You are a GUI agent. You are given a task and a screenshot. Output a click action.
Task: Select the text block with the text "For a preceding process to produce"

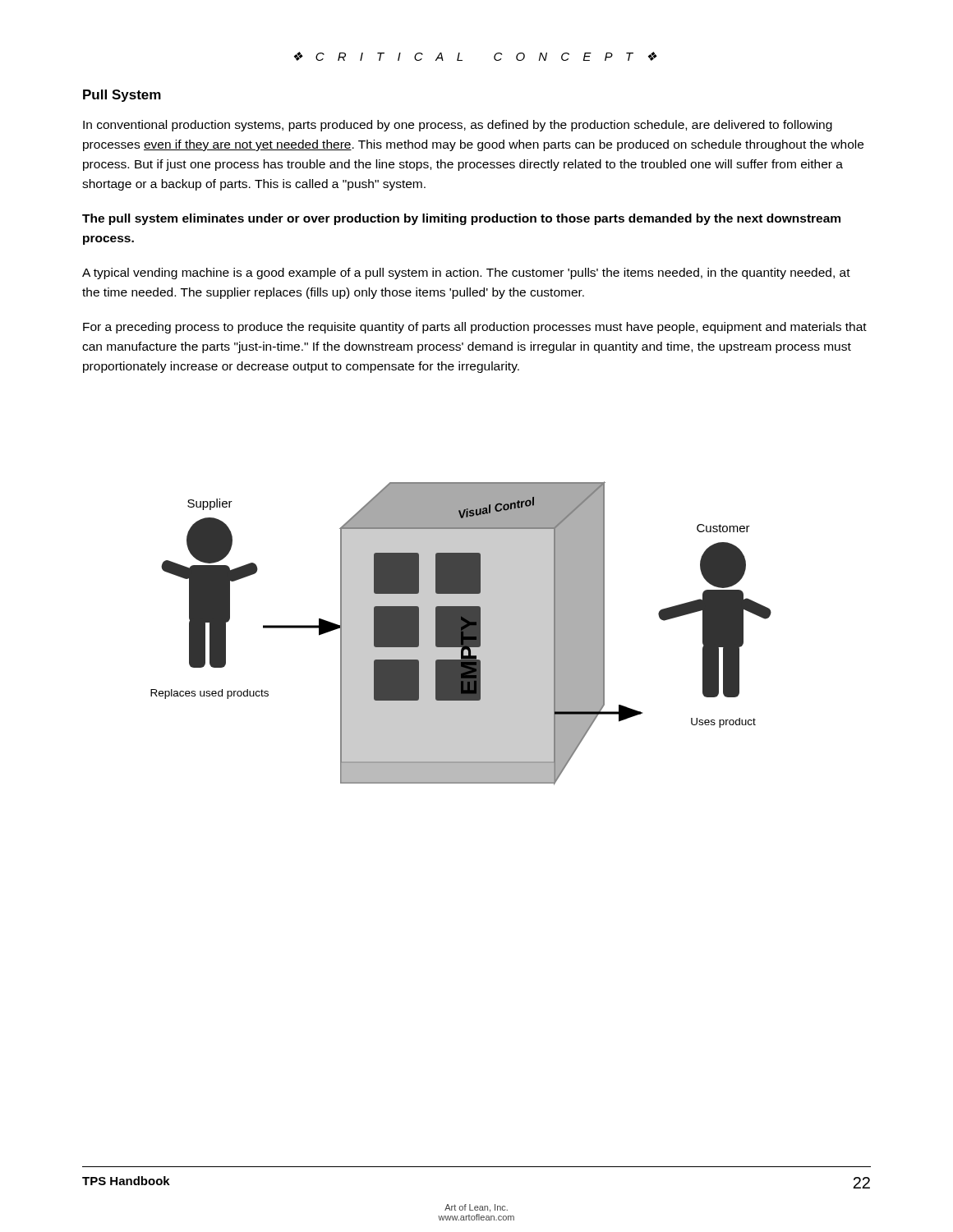[x=474, y=346]
